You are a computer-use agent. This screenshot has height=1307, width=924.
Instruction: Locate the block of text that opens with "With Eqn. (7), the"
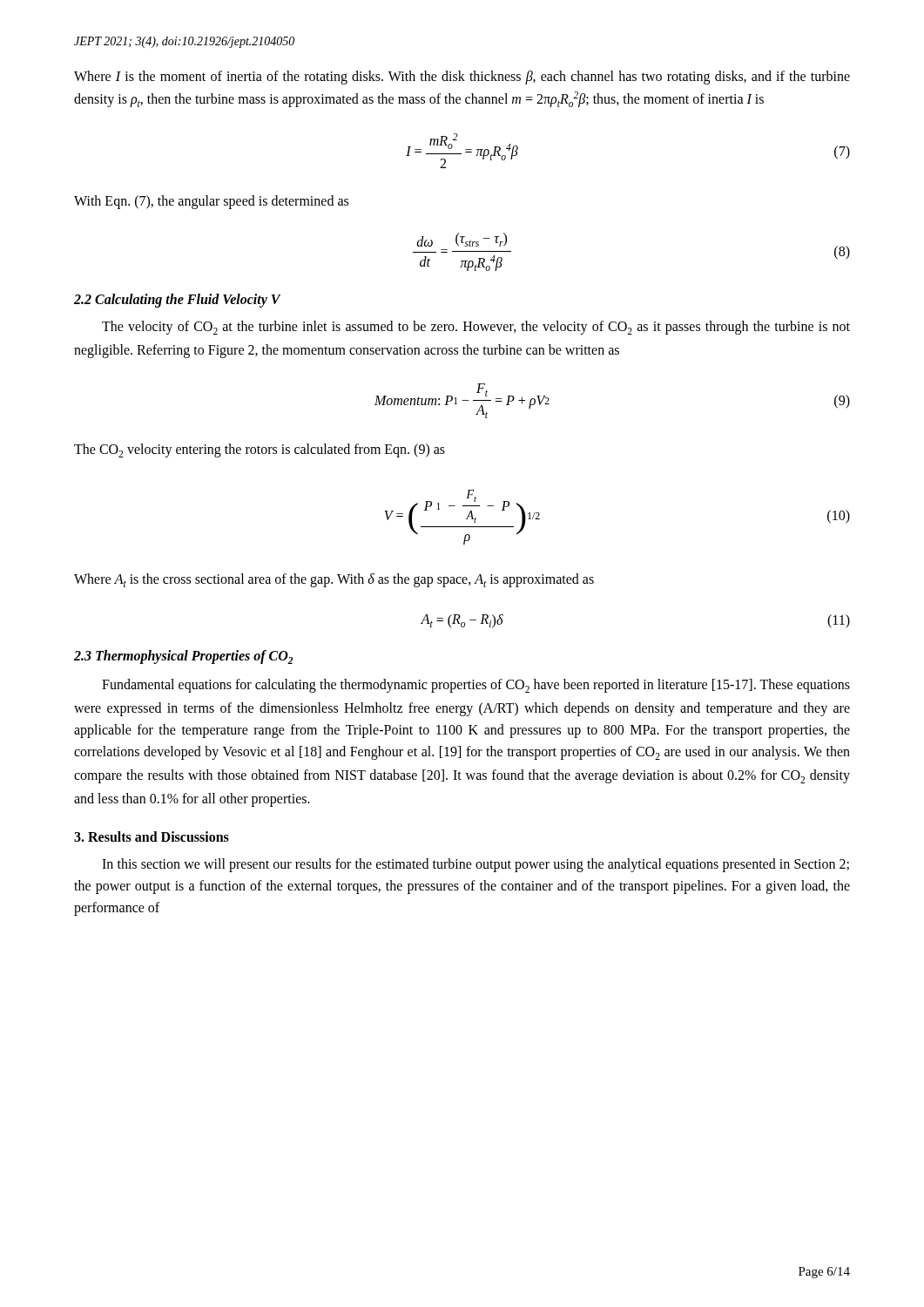212,201
